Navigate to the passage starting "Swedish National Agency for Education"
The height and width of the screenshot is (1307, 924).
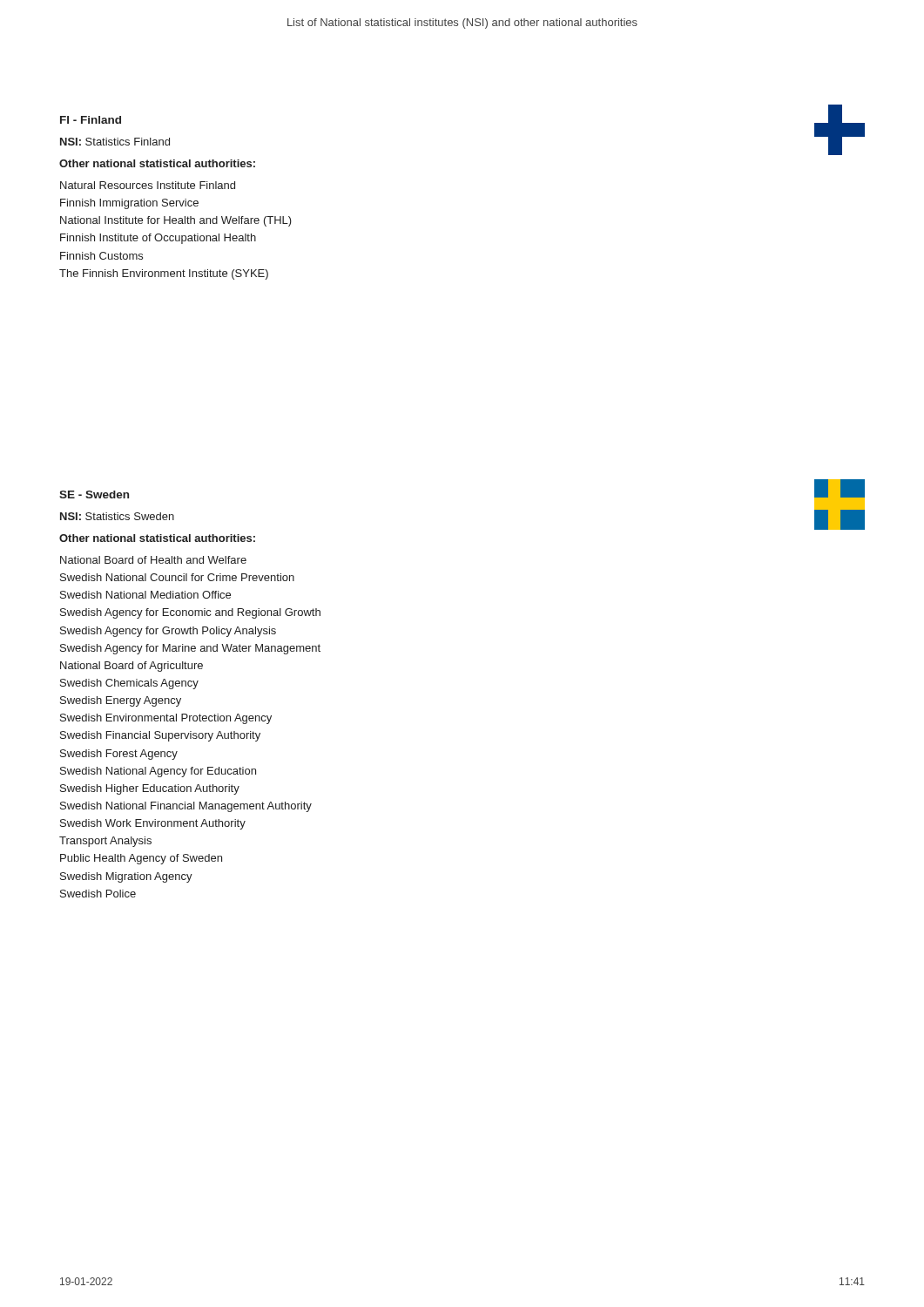(x=158, y=770)
